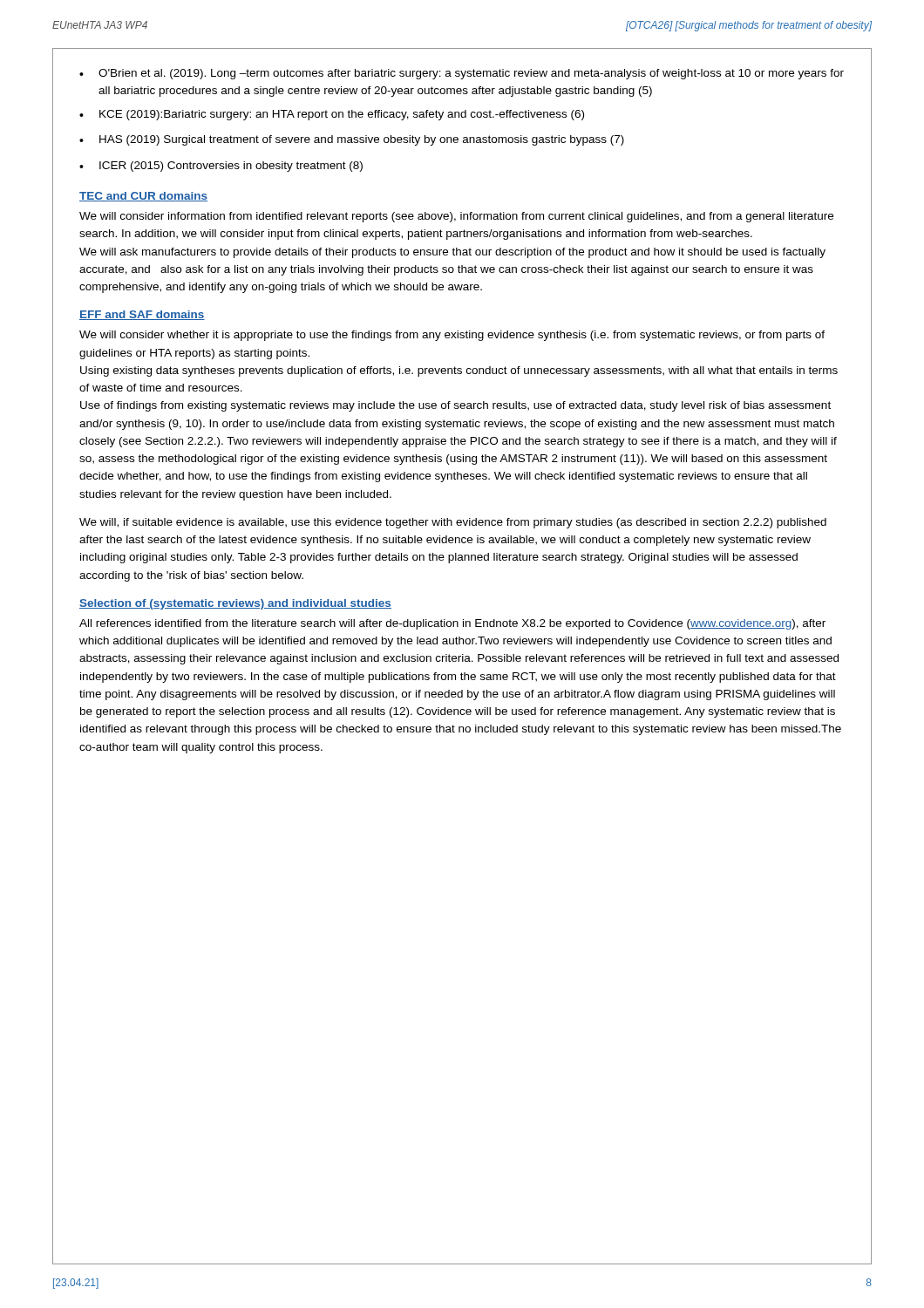Select the list item containing "• HAS (2019) Surgical treatment of"
Image resolution: width=924 pixels, height=1308 pixels.
462,140
